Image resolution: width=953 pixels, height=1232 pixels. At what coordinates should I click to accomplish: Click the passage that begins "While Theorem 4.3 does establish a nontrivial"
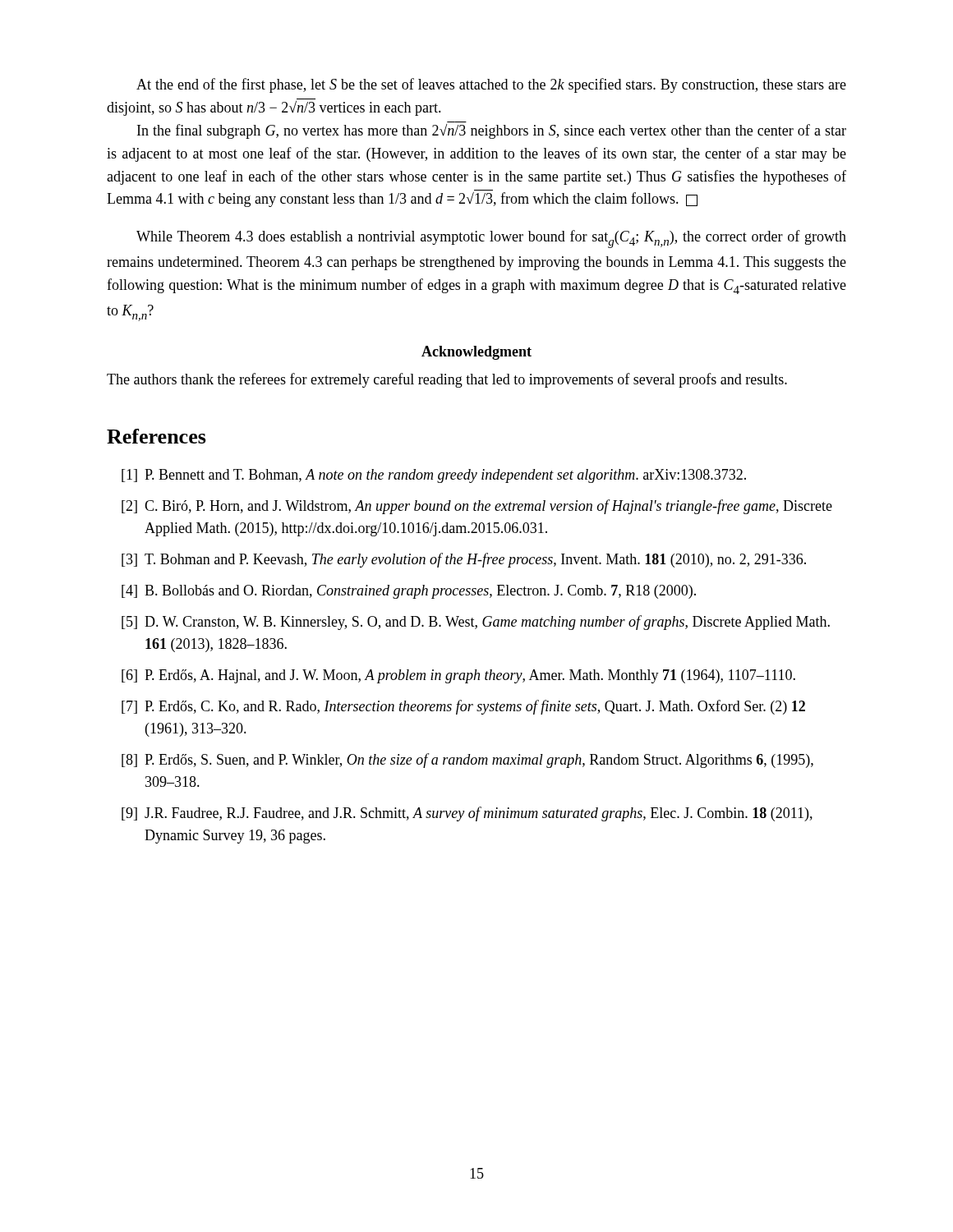[476, 276]
